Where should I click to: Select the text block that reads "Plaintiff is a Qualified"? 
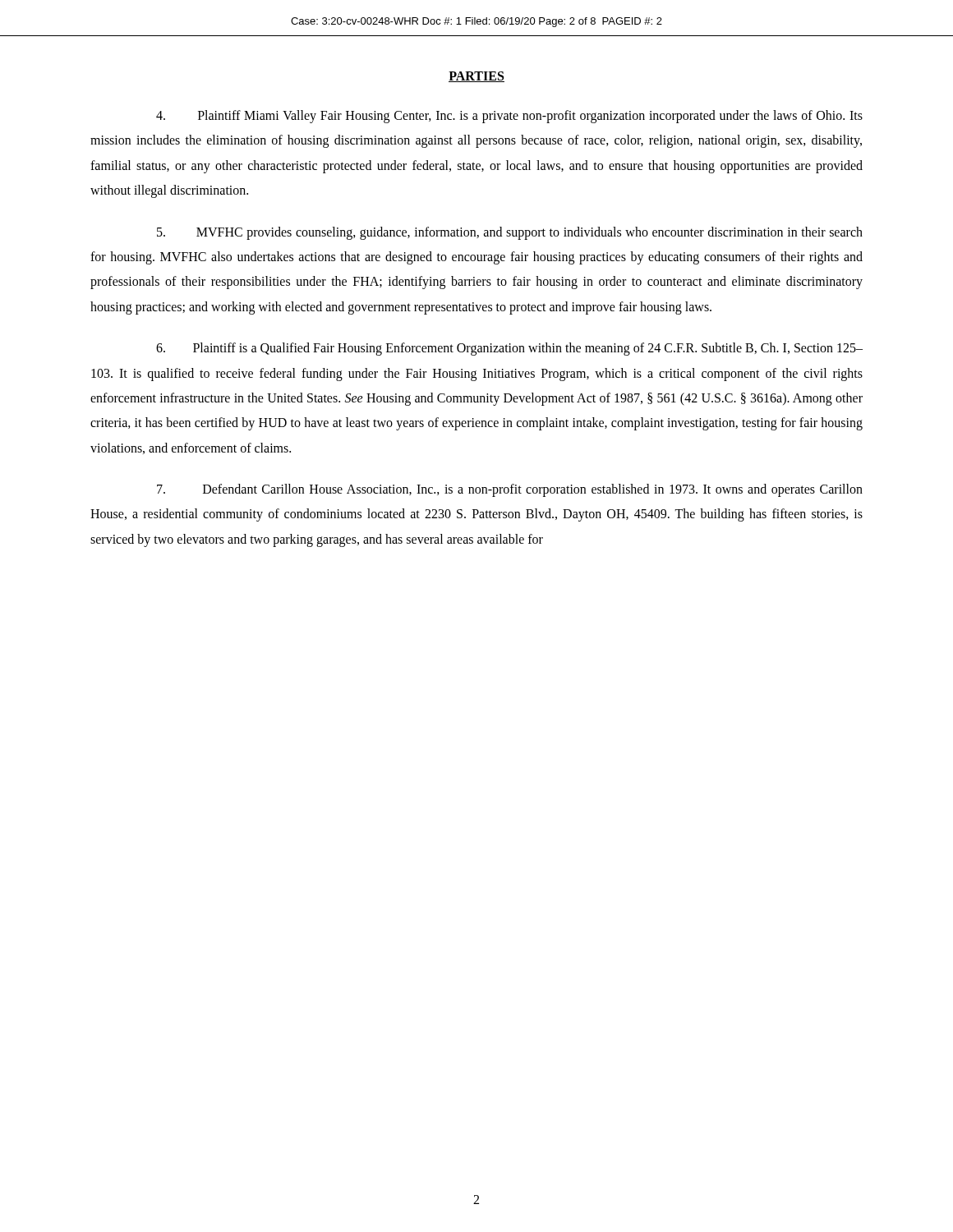point(476,398)
